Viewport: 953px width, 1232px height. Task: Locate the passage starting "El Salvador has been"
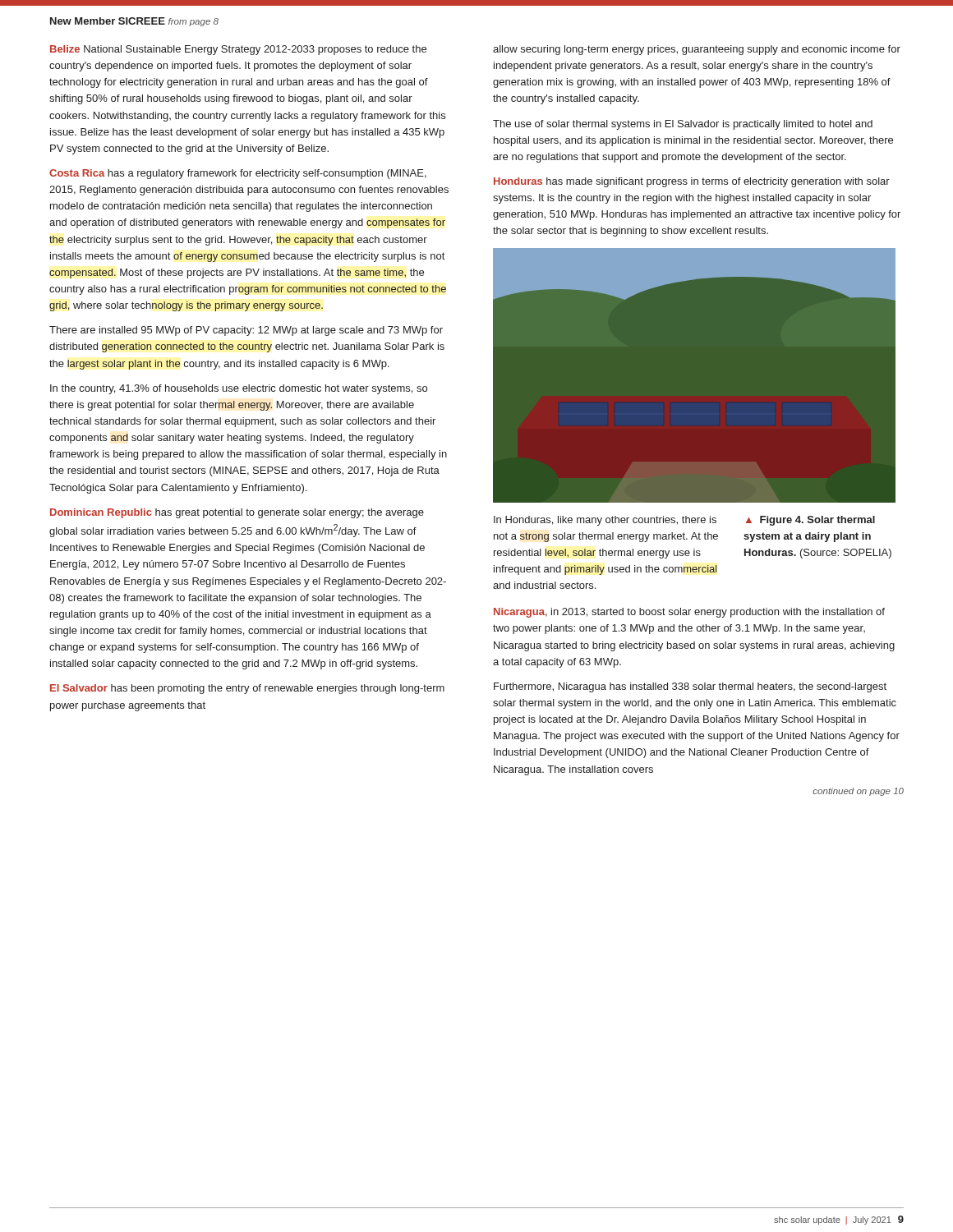251,697
